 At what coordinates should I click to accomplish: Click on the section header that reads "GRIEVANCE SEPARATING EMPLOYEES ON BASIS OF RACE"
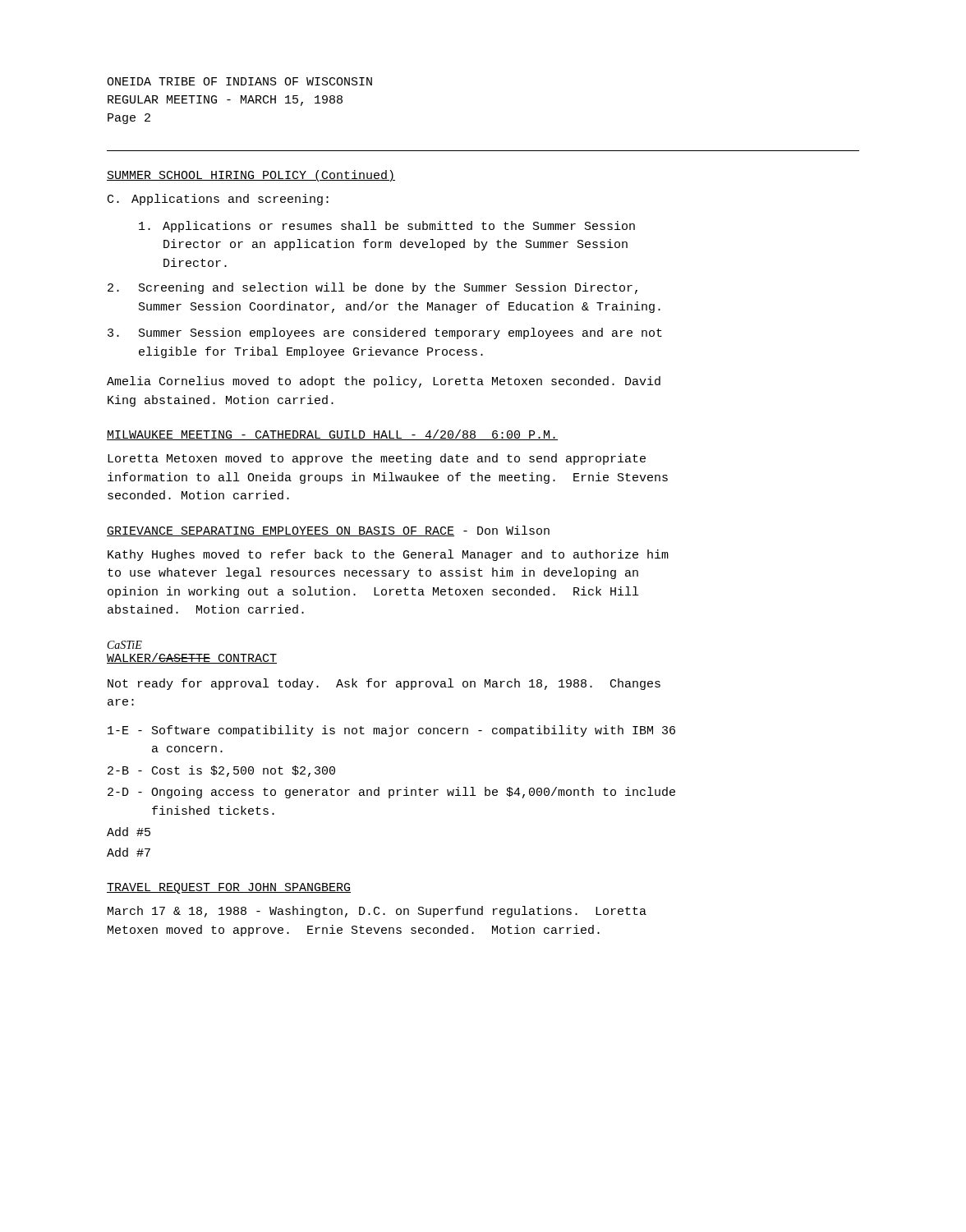click(x=329, y=532)
